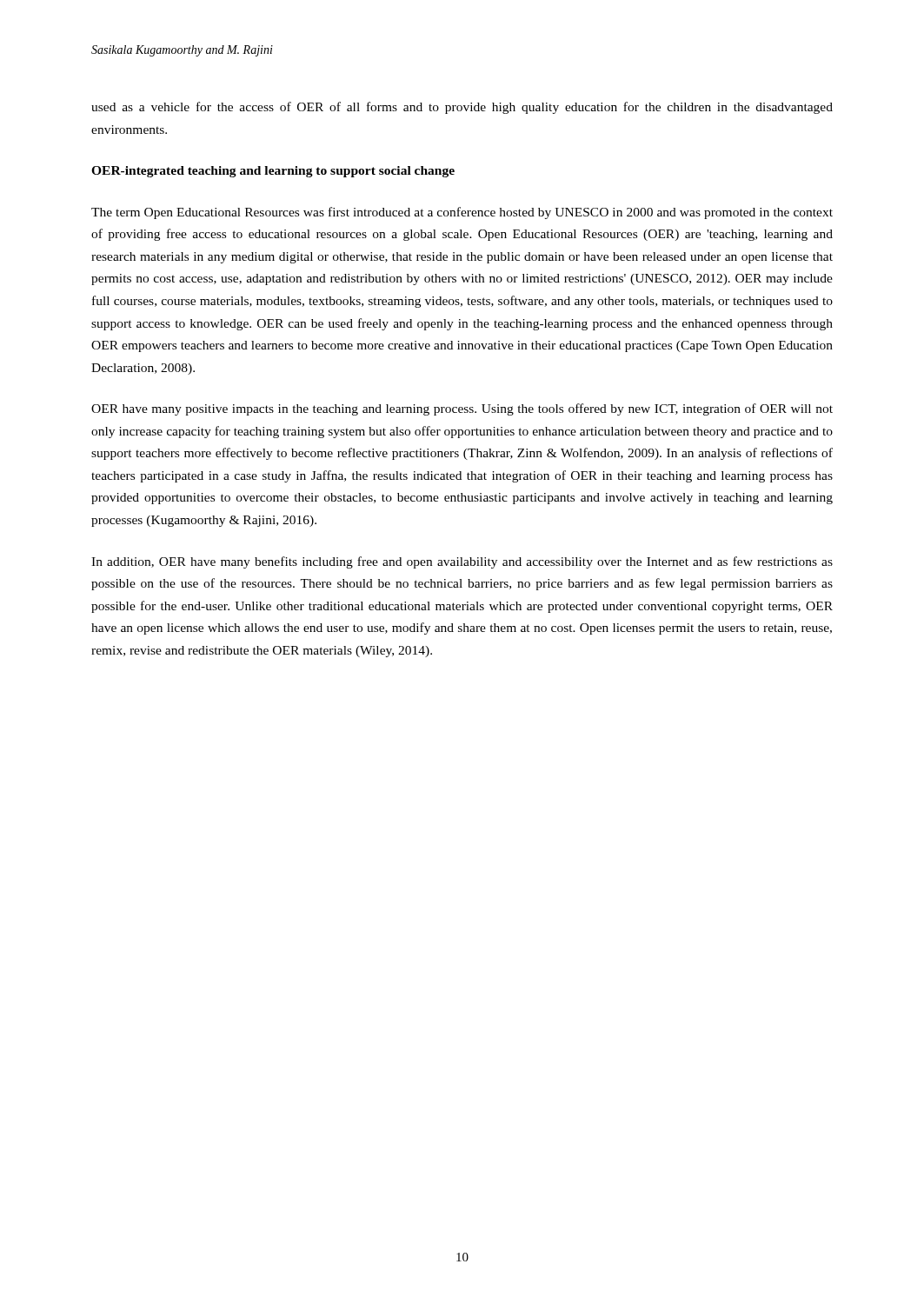Locate the block of text that opens with "In addition, OER have many"

coord(462,605)
